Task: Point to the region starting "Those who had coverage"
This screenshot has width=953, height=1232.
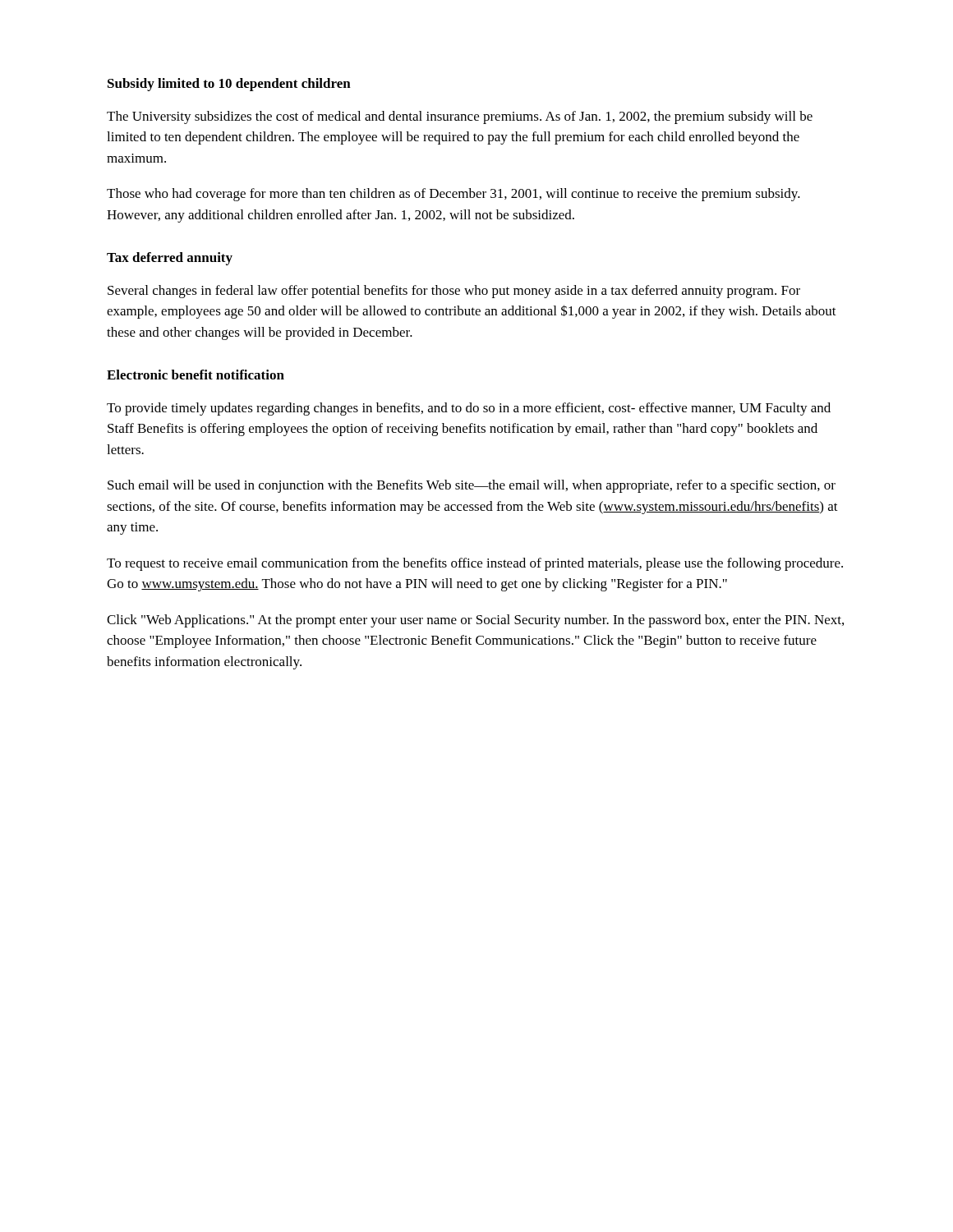Action: pos(454,204)
